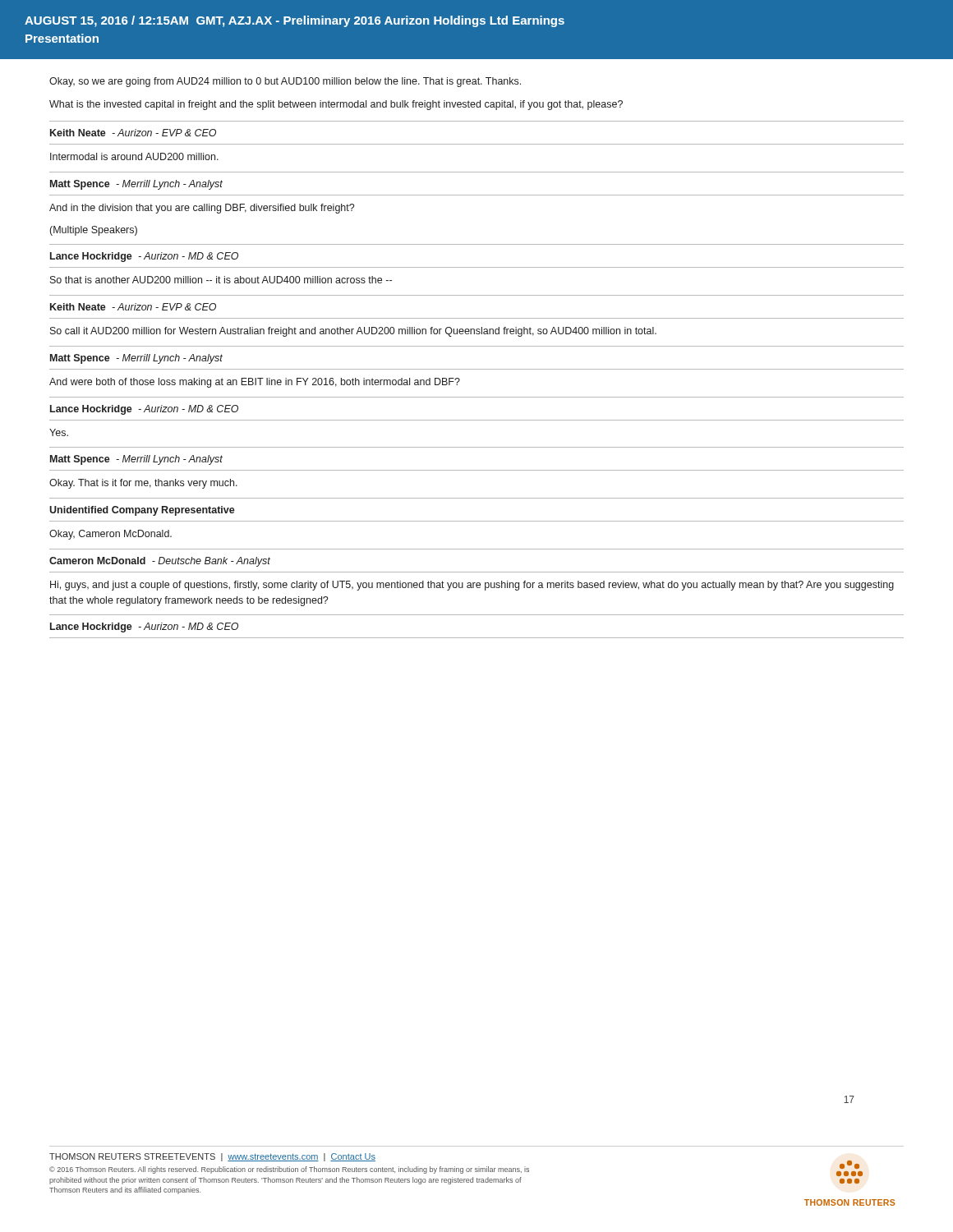
Task: Find the text block starting "Okay, so we are going"
Action: [286, 81]
